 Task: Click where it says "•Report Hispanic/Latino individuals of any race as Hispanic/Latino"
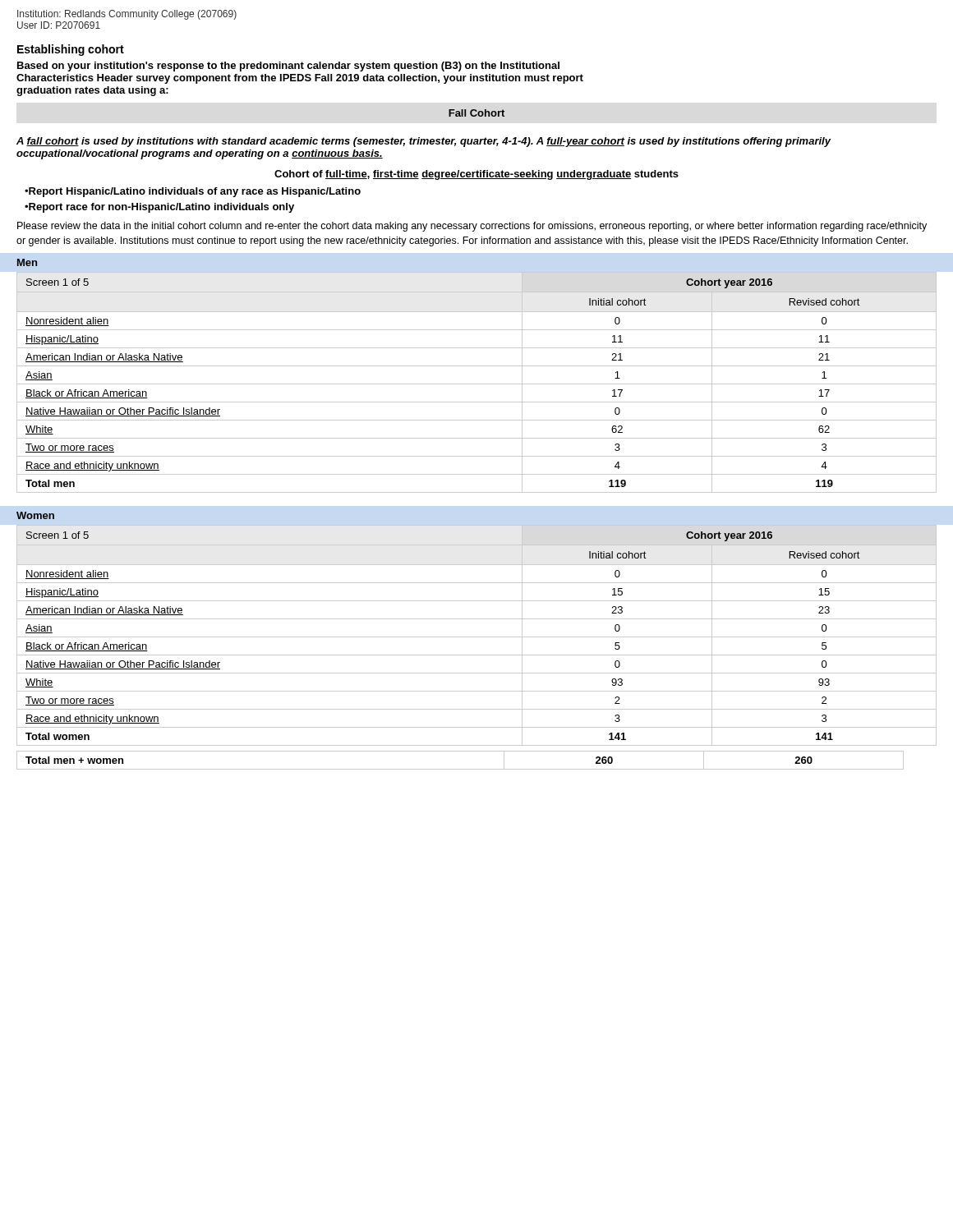(193, 191)
